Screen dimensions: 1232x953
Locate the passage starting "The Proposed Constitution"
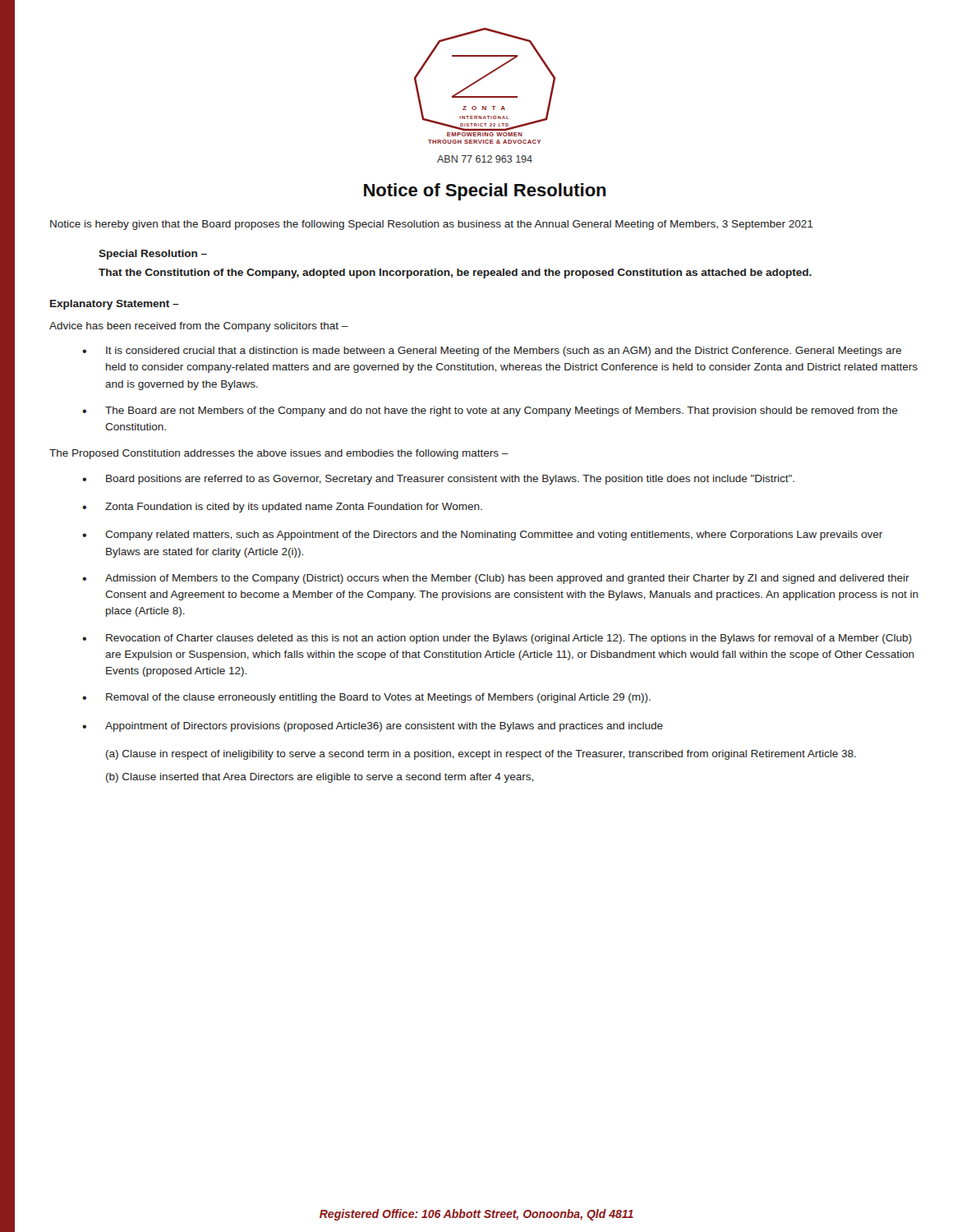pyautogui.click(x=279, y=453)
